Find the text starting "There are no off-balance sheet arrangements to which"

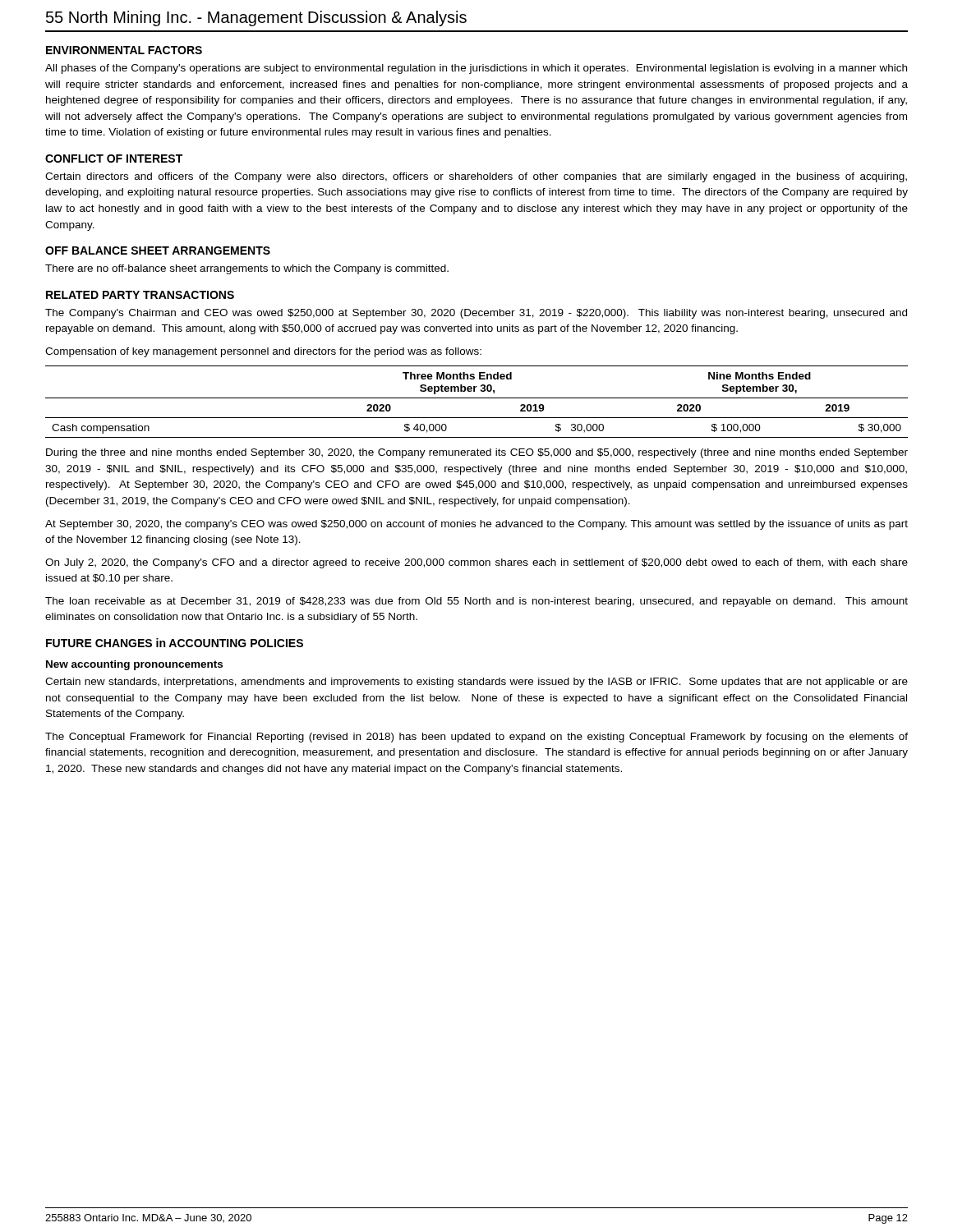(247, 268)
